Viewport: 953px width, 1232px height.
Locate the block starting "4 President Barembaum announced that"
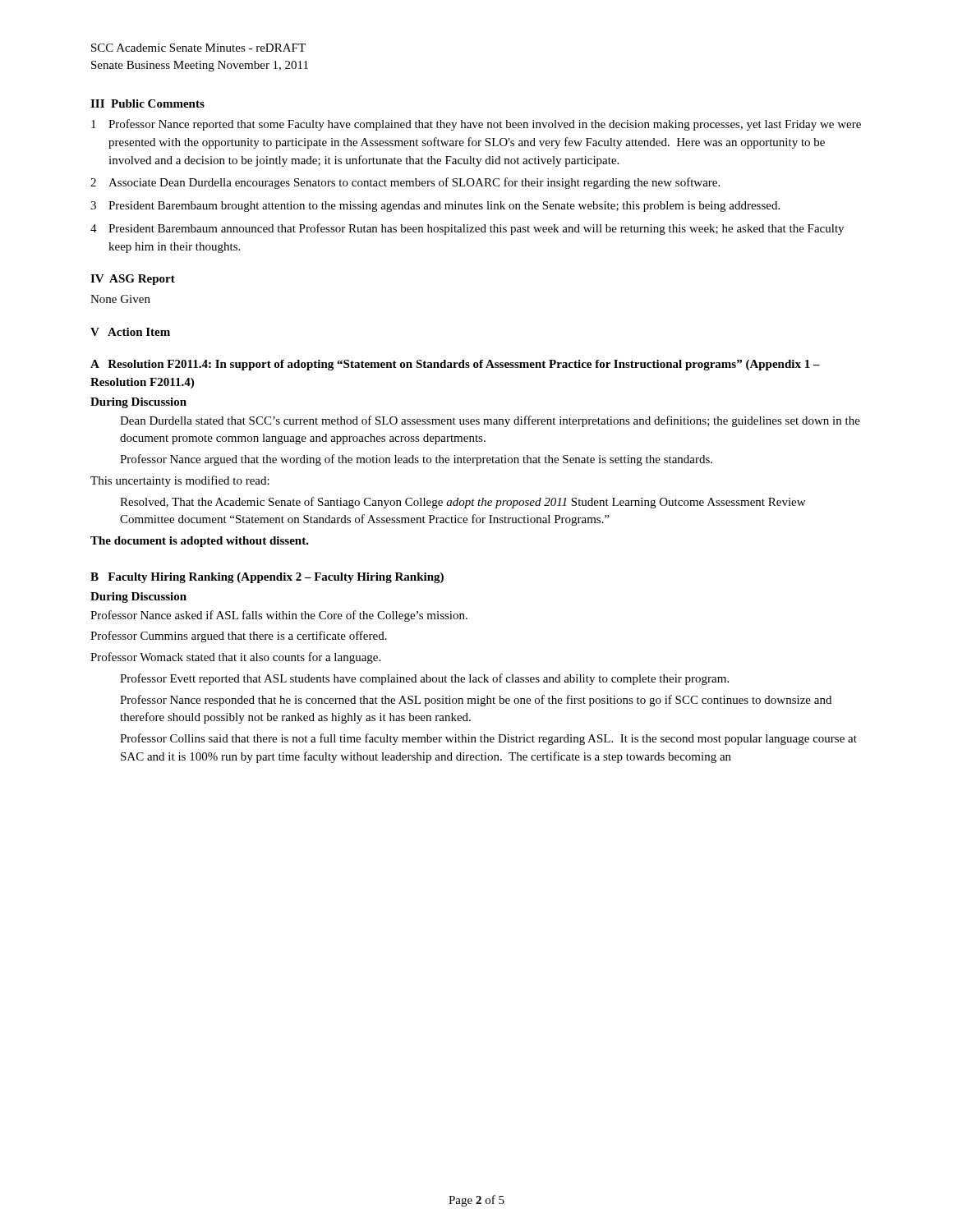(476, 238)
